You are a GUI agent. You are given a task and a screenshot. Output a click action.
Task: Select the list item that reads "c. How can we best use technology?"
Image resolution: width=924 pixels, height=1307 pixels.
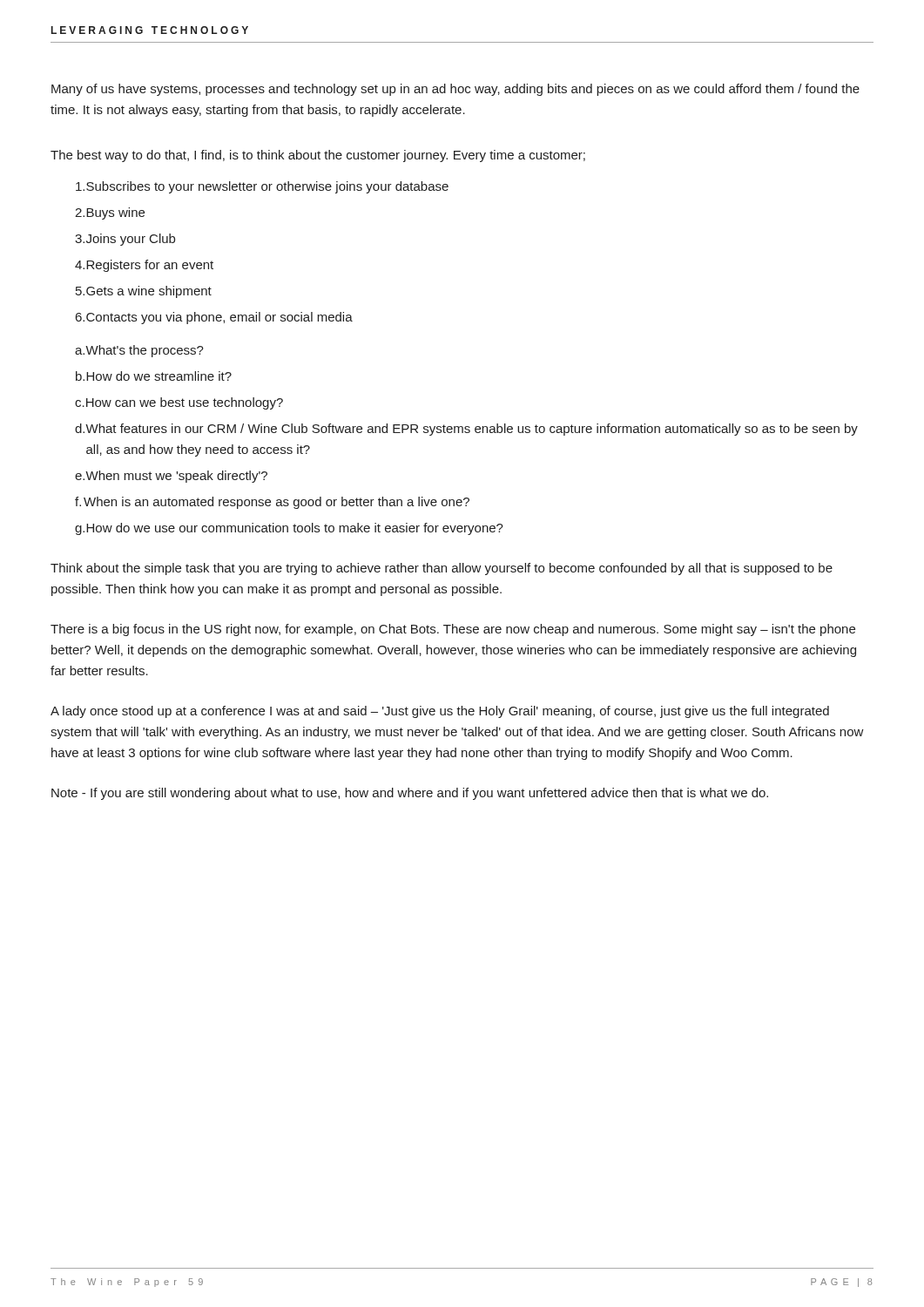[179, 403]
